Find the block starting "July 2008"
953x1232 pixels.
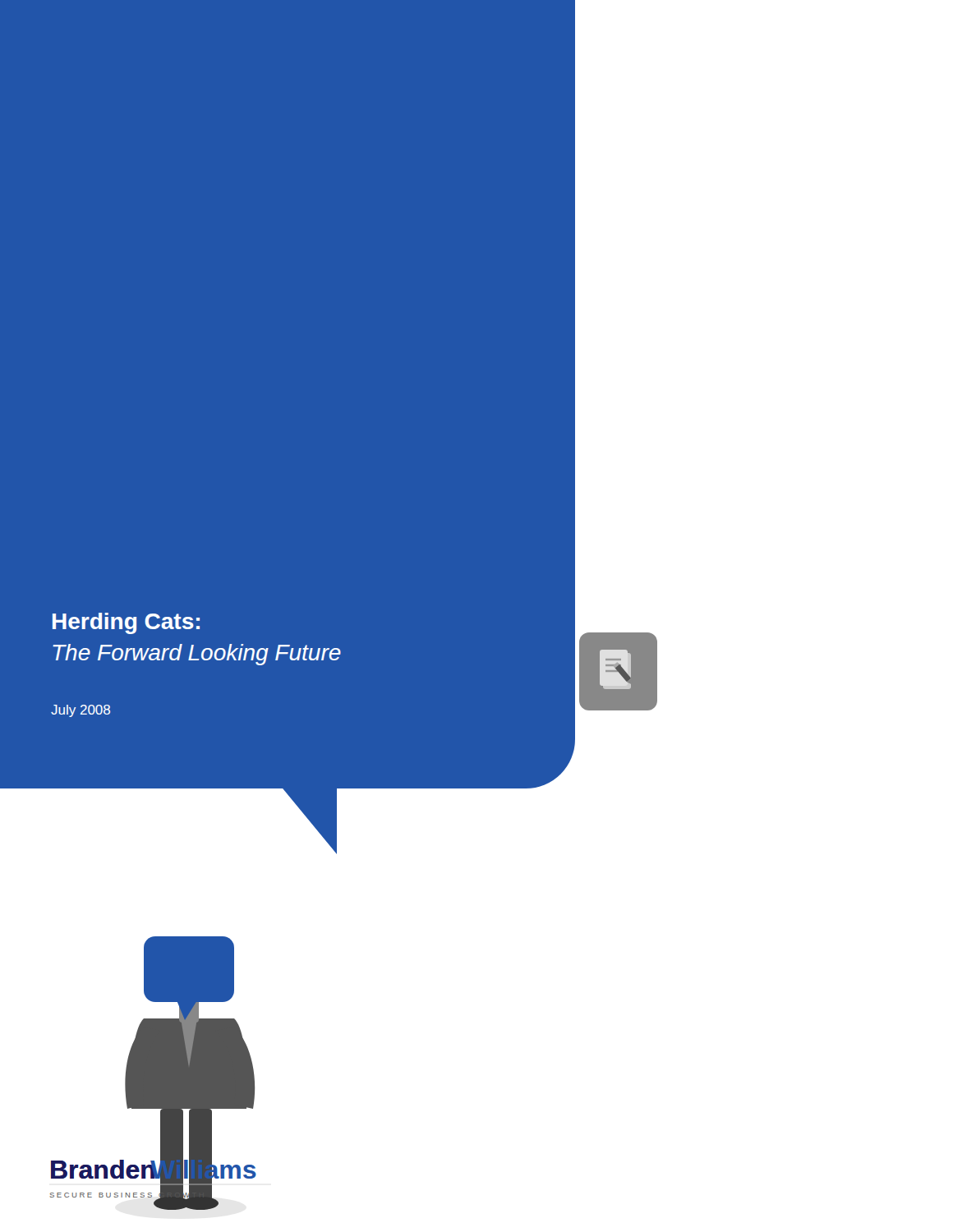pos(81,710)
